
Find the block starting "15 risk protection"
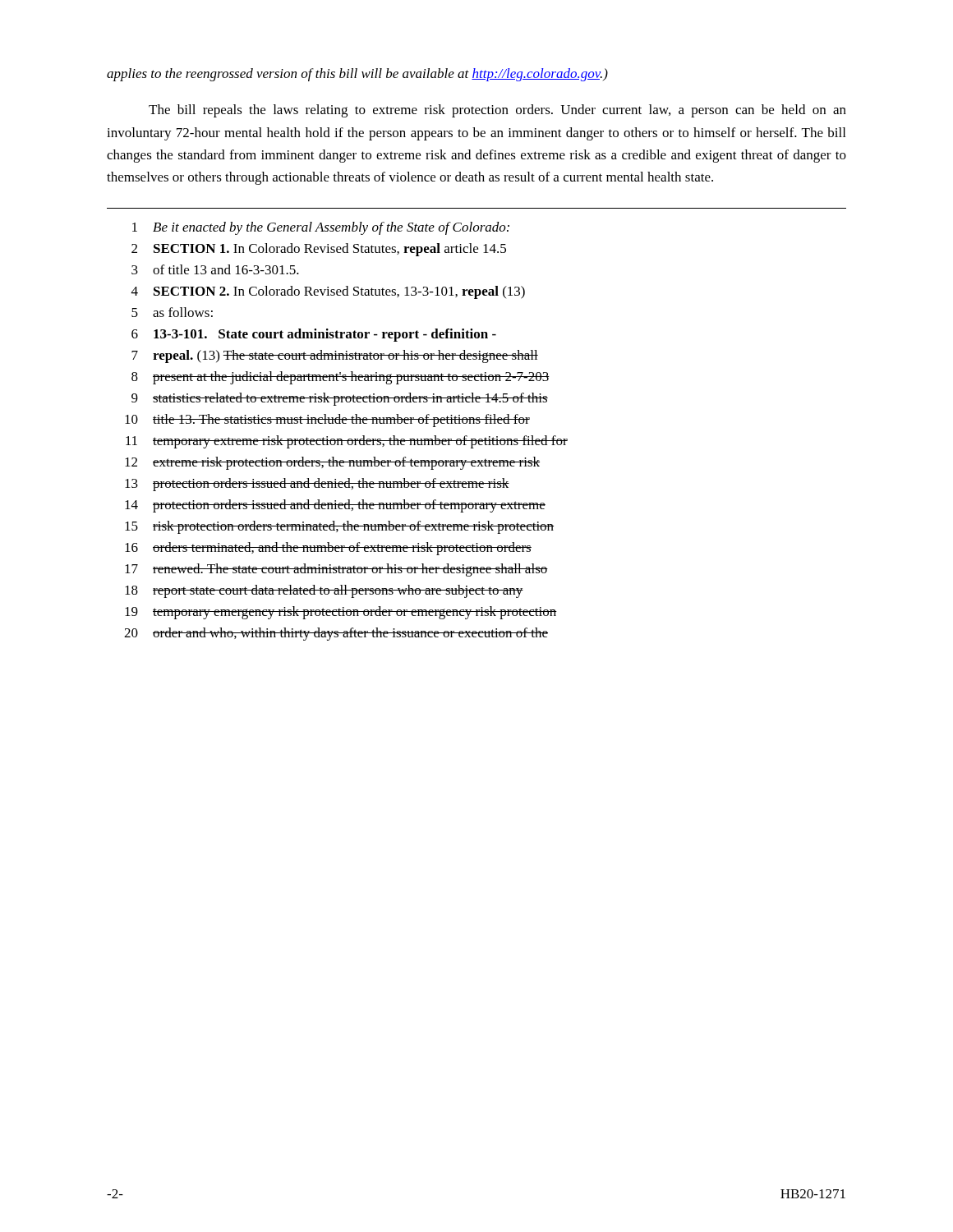(x=476, y=526)
